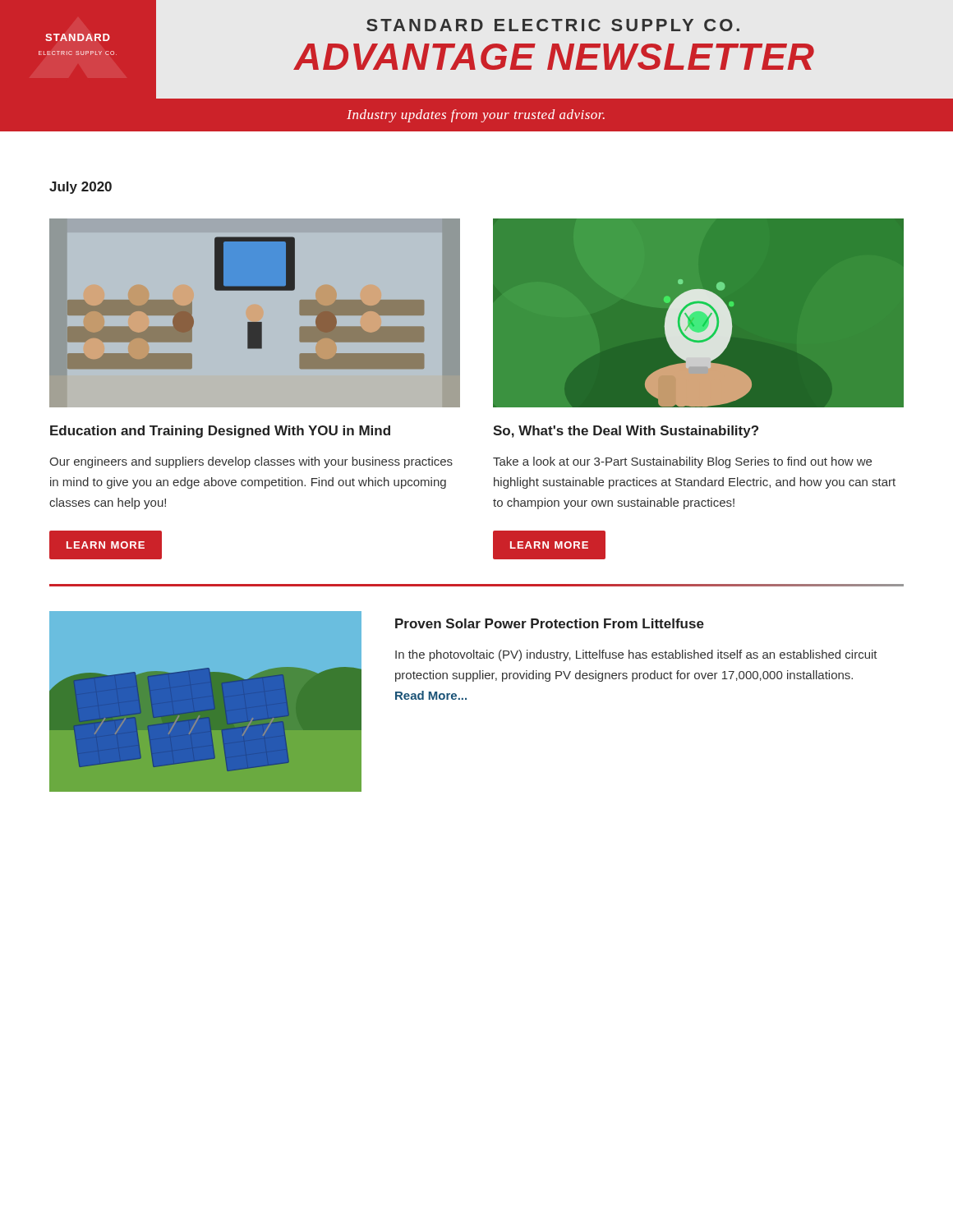Navigate to the text block starting "Education and Training Designed With YOU in Mind"

click(x=220, y=431)
